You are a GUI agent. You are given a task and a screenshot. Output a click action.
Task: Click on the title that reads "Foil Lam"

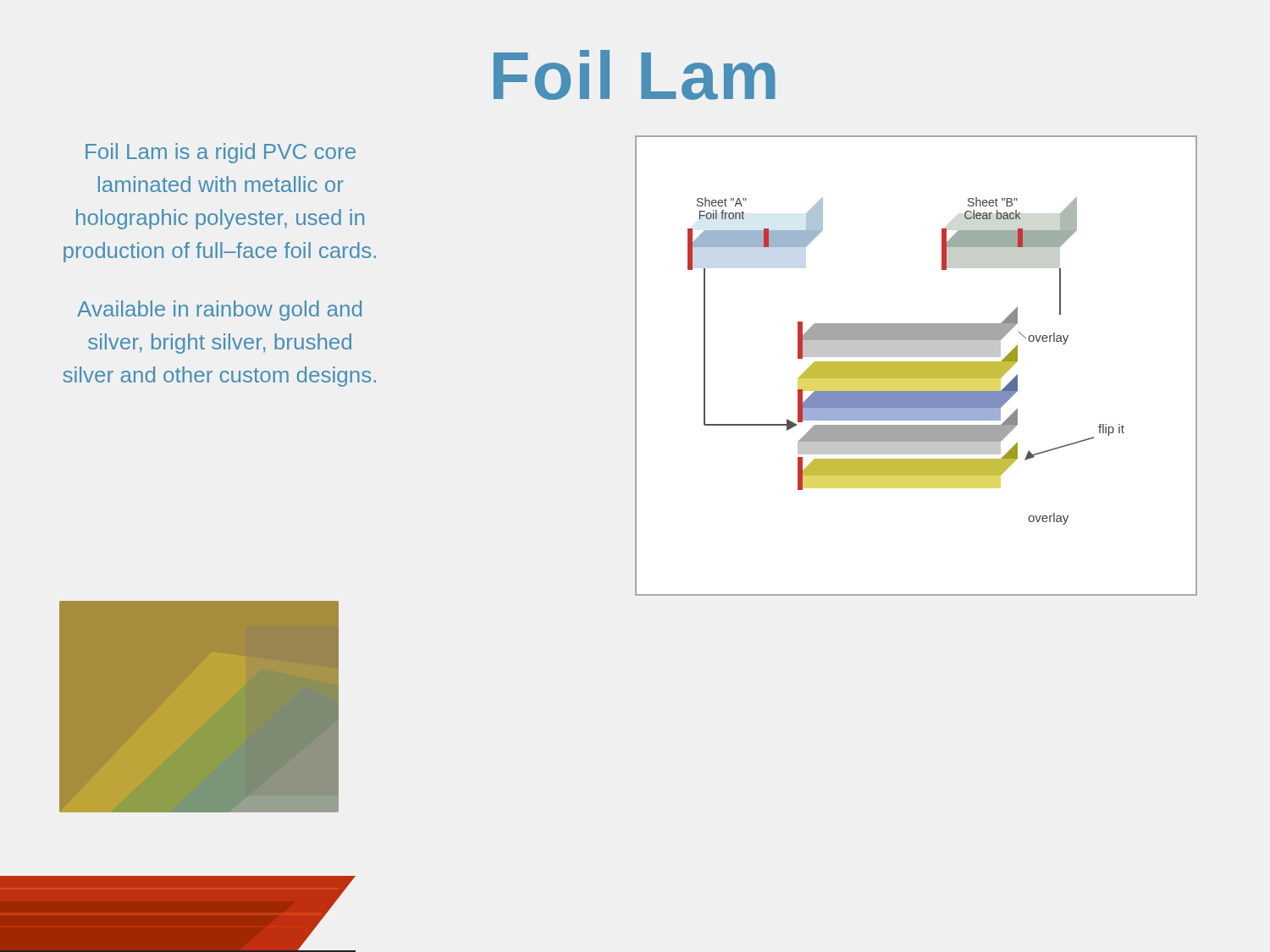coord(635,76)
